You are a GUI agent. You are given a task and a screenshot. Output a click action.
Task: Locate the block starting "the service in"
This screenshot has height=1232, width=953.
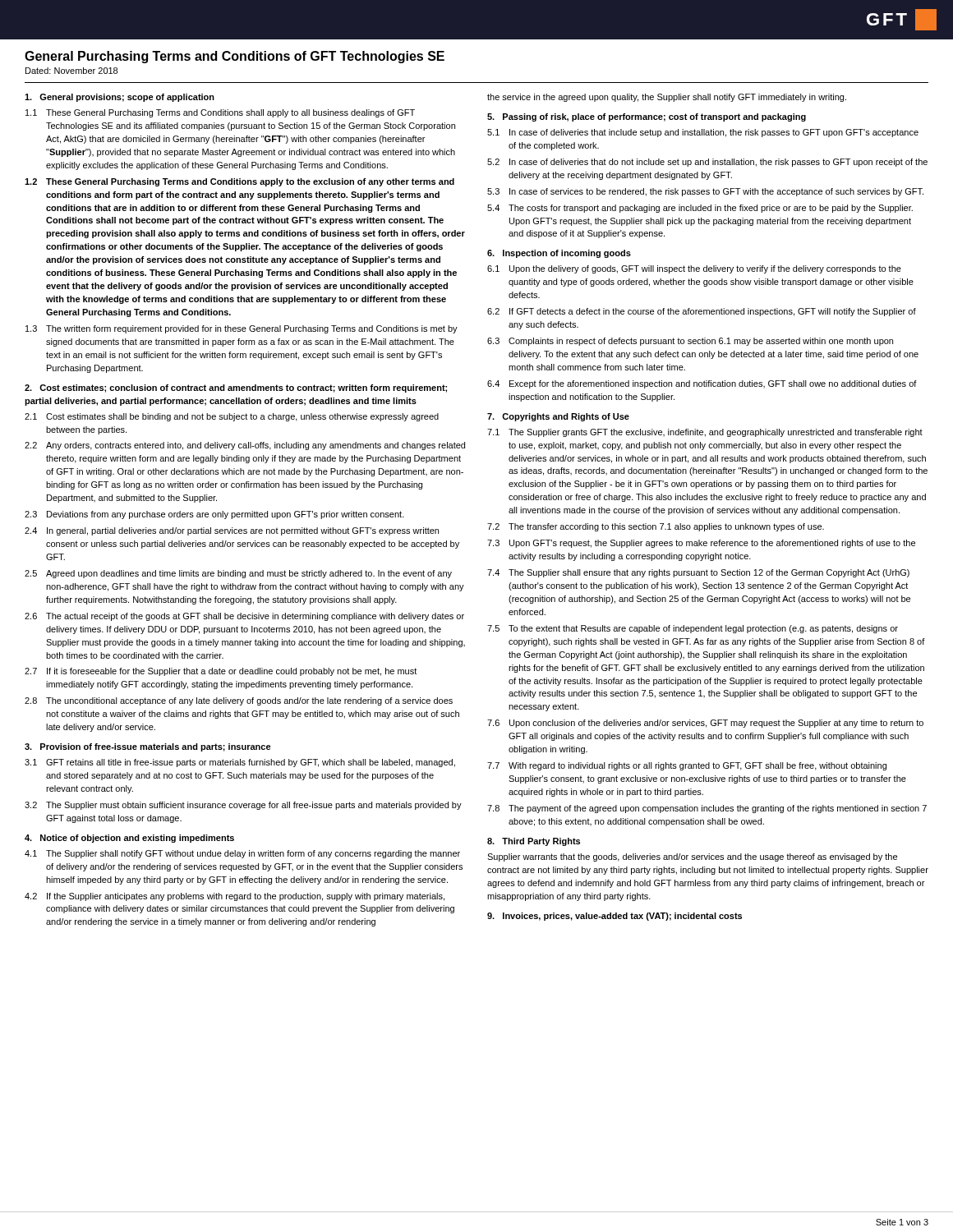tap(667, 97)
